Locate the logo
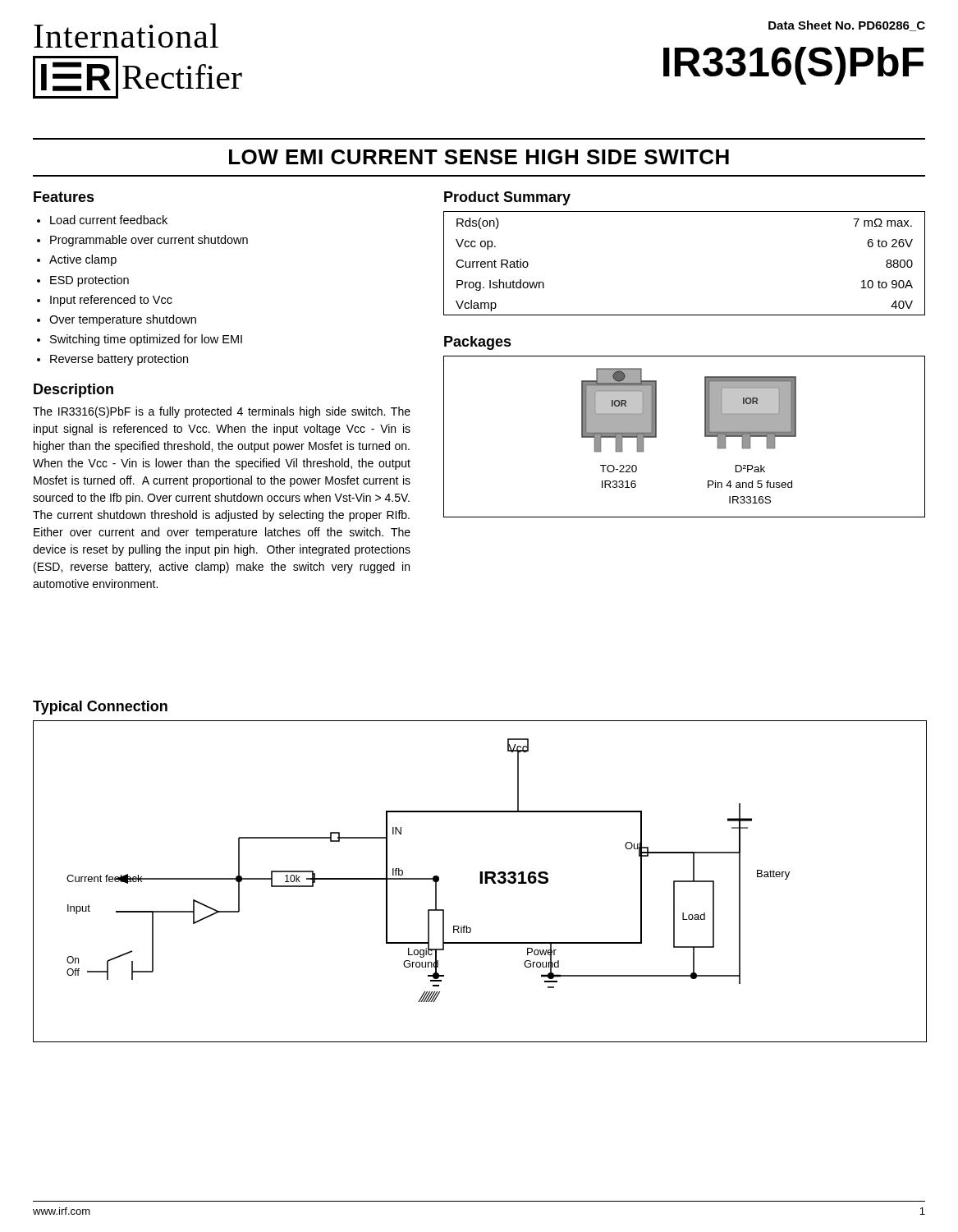 (x=137, y=58)
